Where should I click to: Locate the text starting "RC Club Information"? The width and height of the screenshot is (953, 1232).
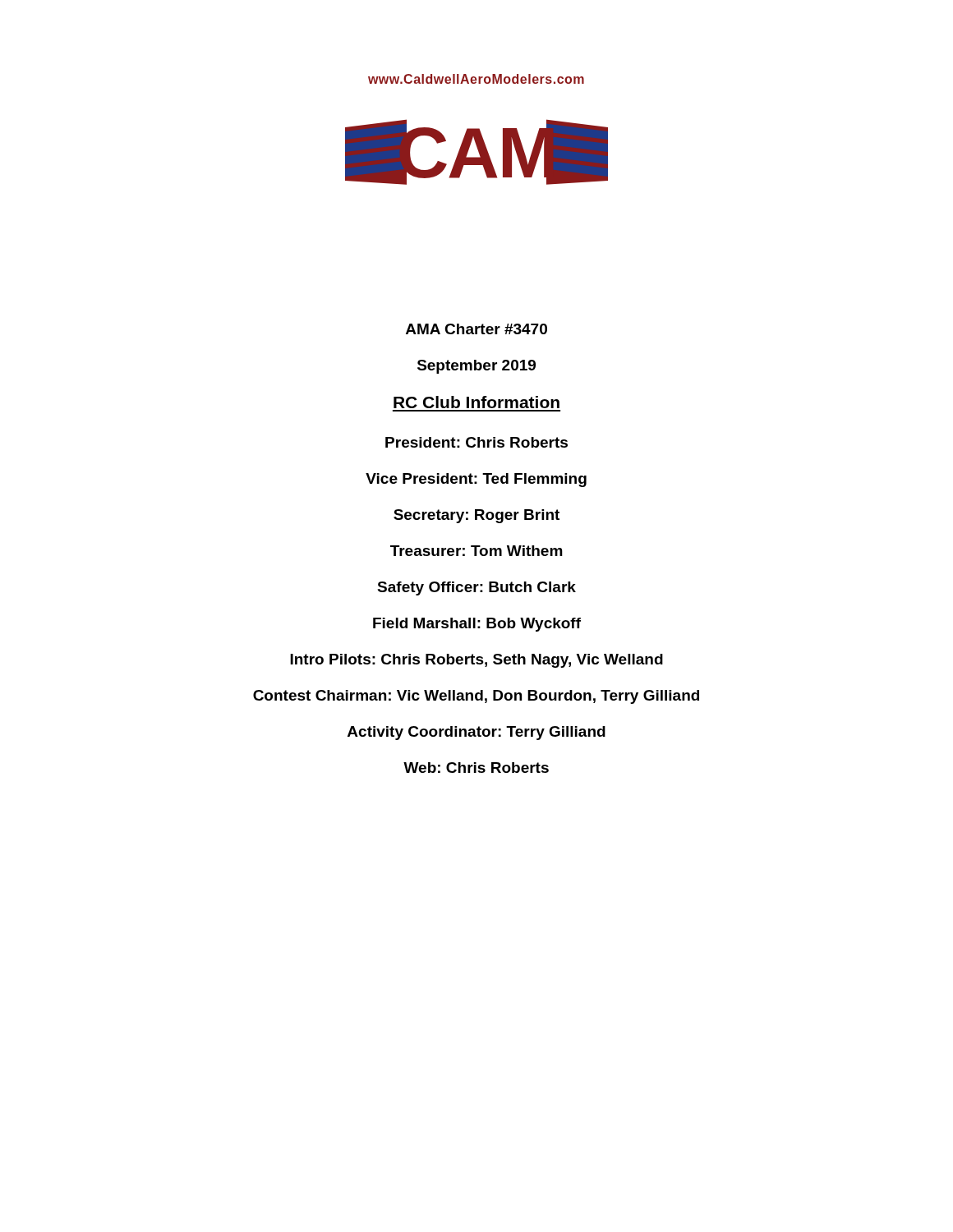(476, 402)
